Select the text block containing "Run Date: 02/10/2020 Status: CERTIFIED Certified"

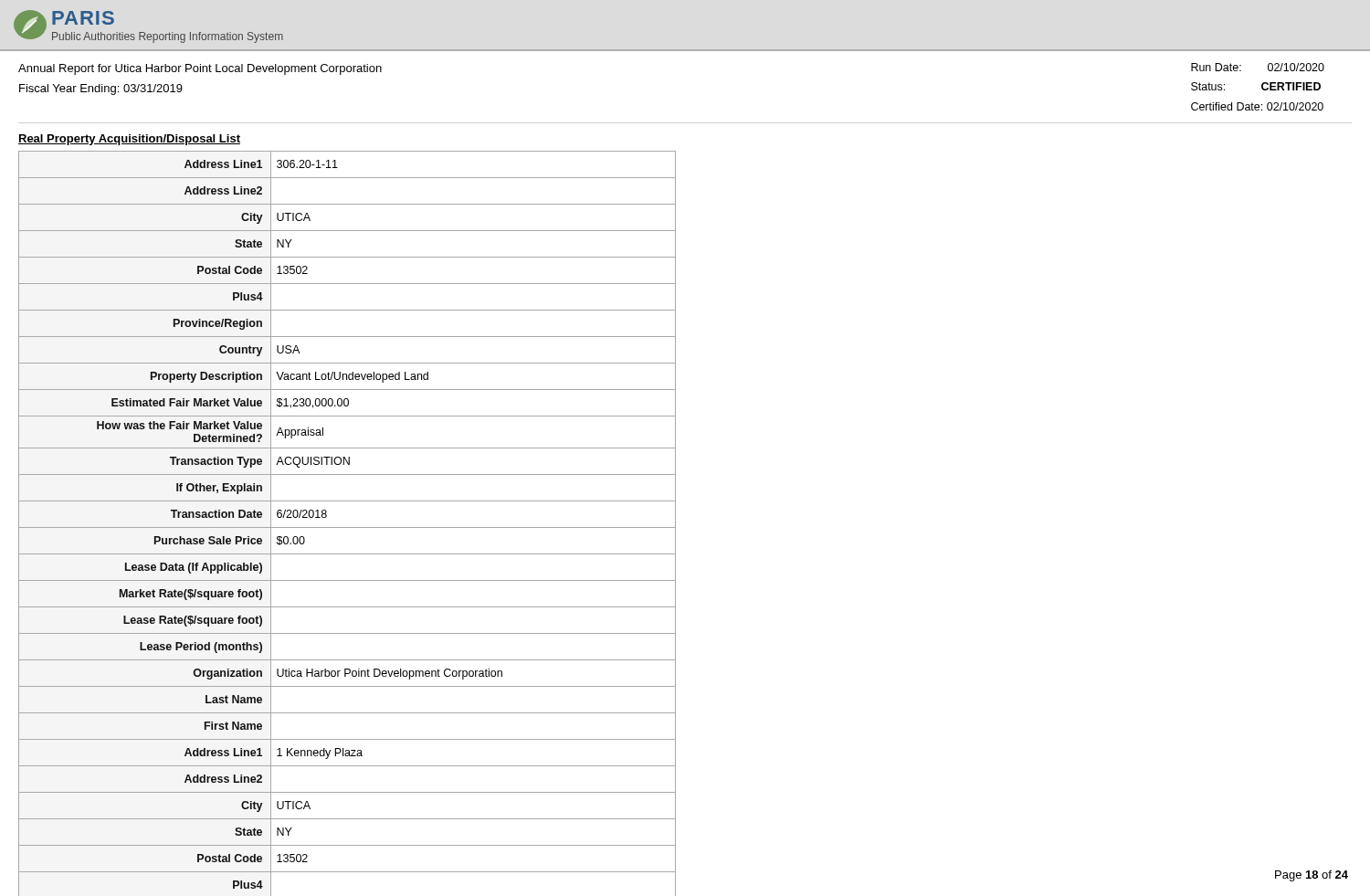tap(1257, 87)
